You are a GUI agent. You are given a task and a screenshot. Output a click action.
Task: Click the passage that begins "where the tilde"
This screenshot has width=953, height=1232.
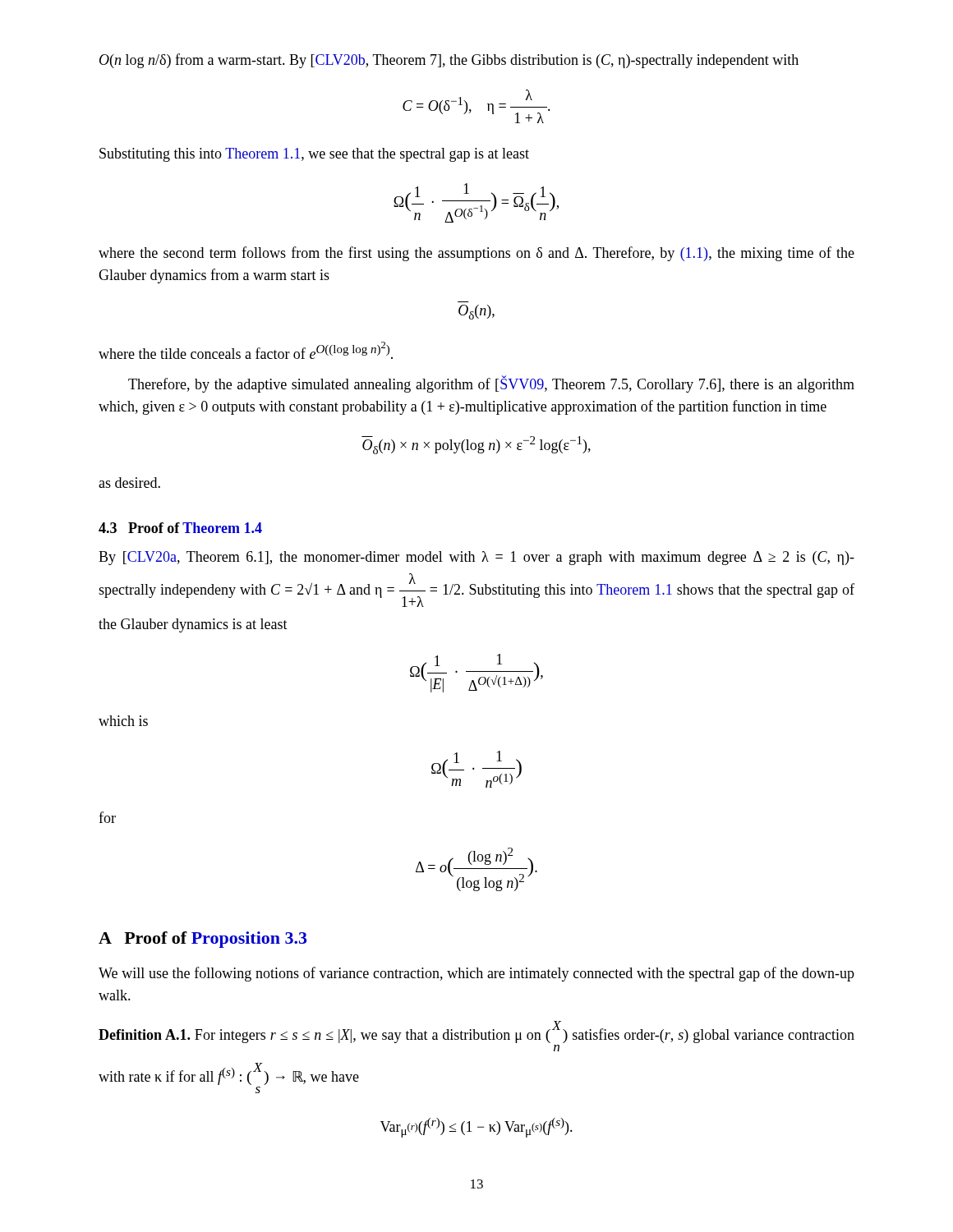246,350
